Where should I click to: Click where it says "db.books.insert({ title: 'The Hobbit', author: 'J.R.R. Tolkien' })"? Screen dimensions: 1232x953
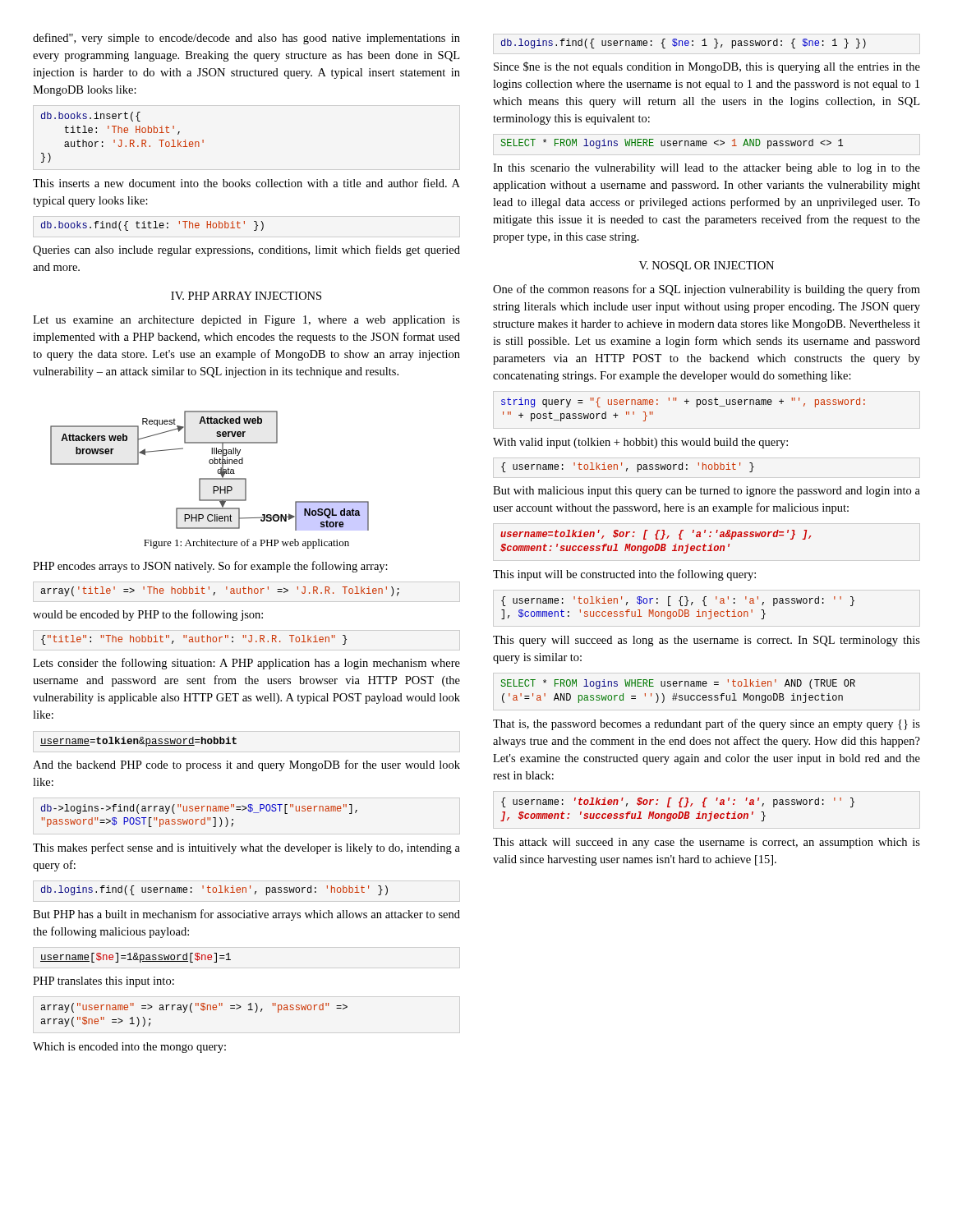pyautogui.click(x=91, y=117)
